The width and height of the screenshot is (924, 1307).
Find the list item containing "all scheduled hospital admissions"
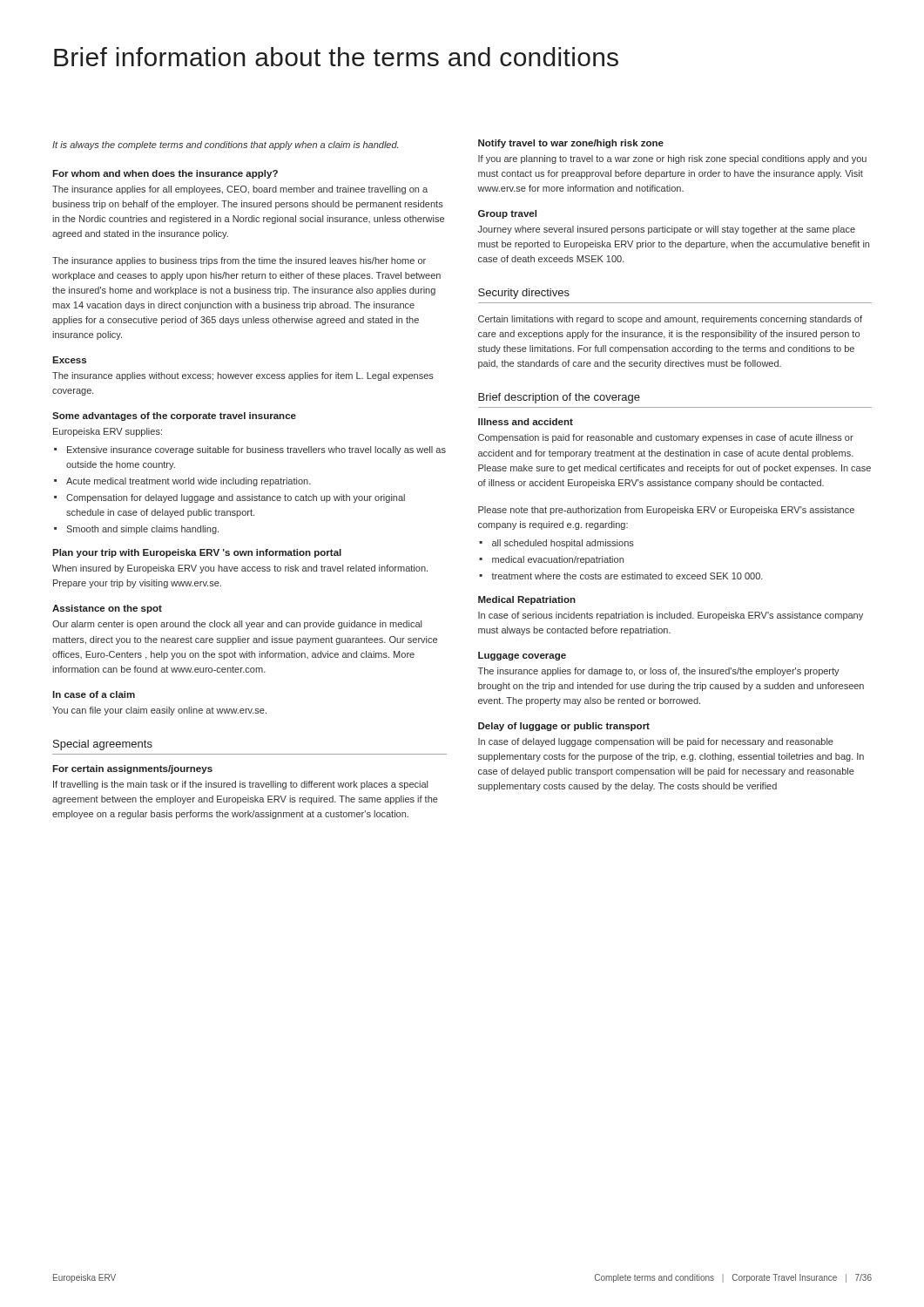point(563,543)
